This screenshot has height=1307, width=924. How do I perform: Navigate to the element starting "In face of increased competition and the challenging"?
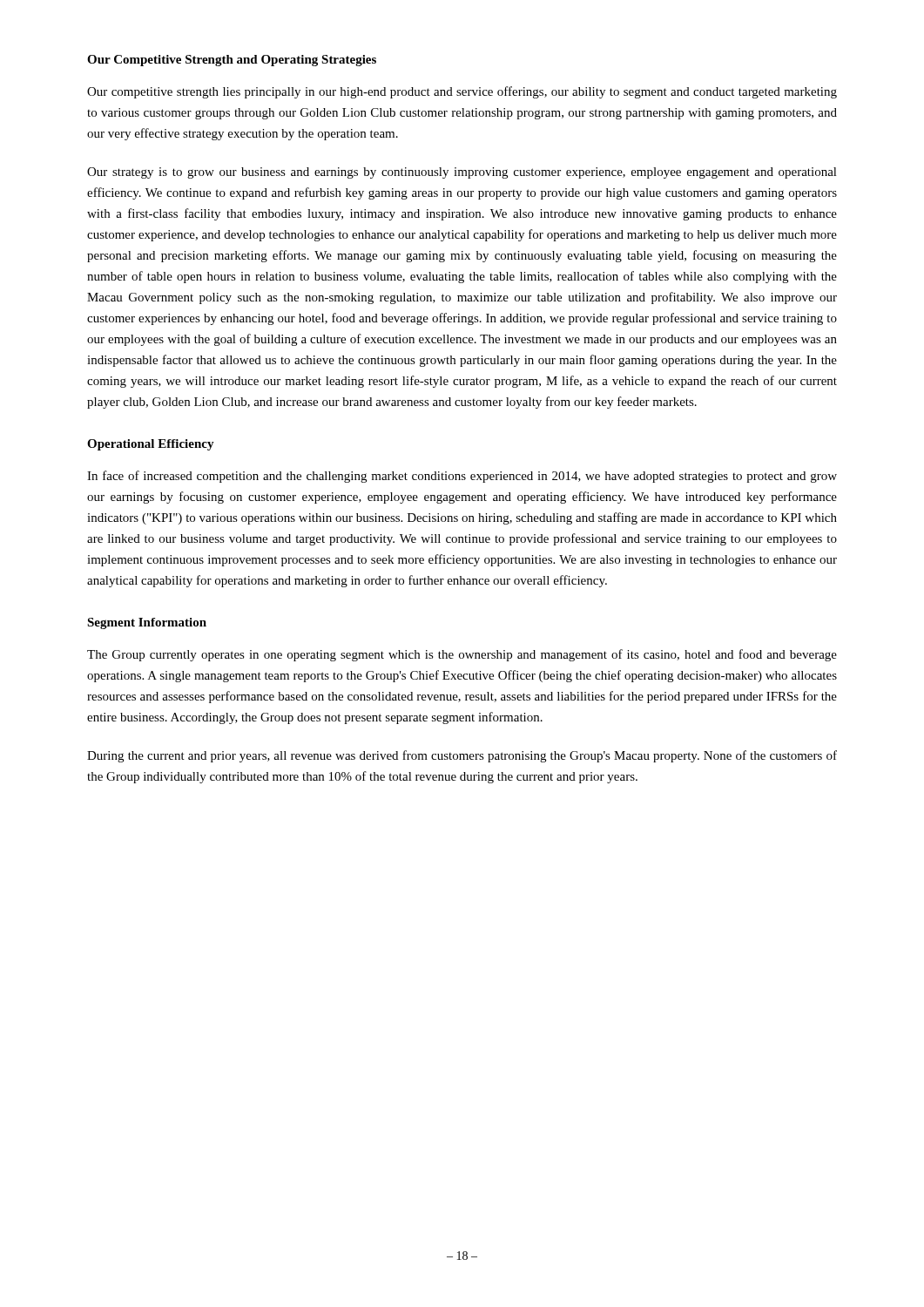tap(462, 528)
